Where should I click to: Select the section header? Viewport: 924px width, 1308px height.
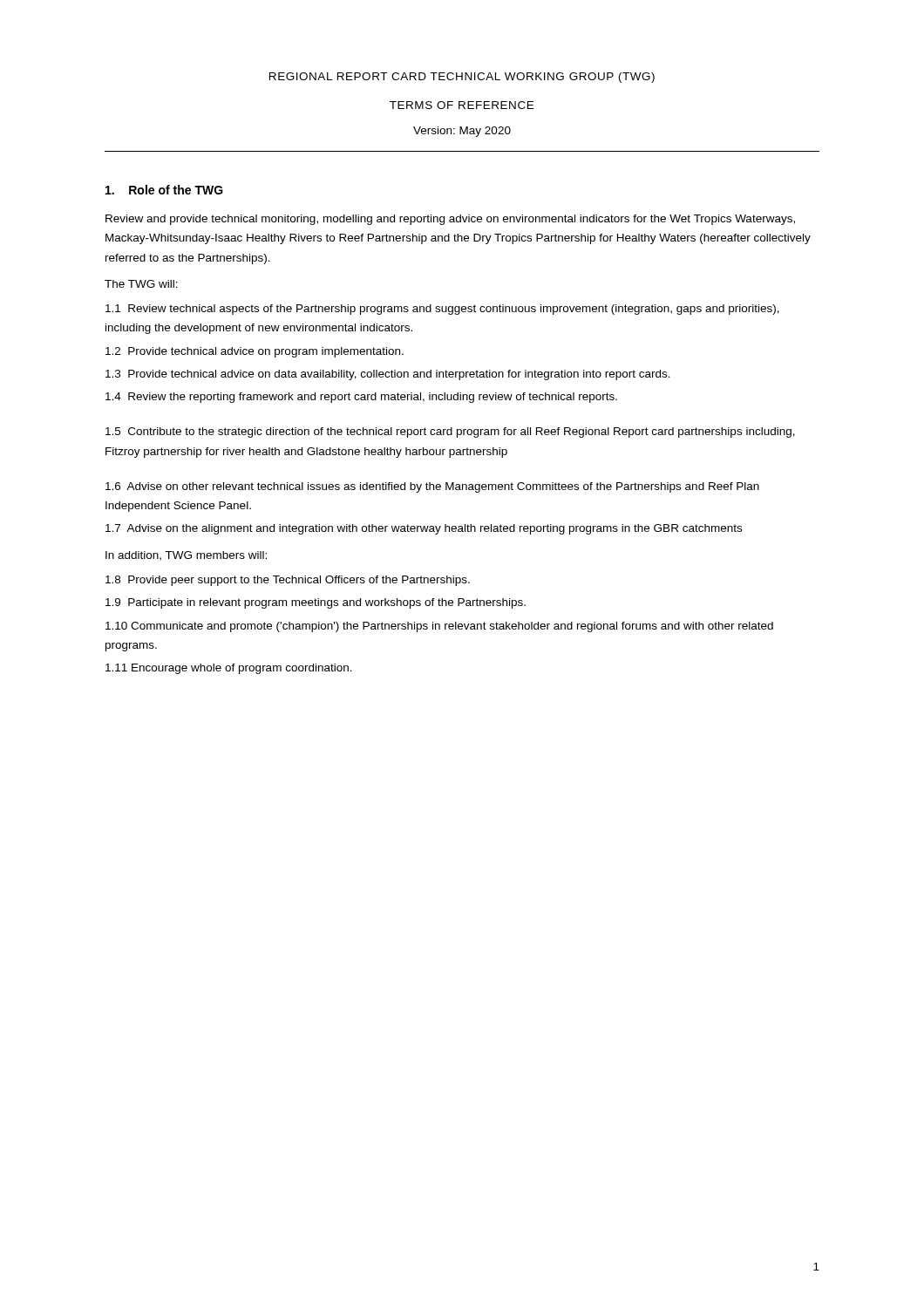[164, 190]
